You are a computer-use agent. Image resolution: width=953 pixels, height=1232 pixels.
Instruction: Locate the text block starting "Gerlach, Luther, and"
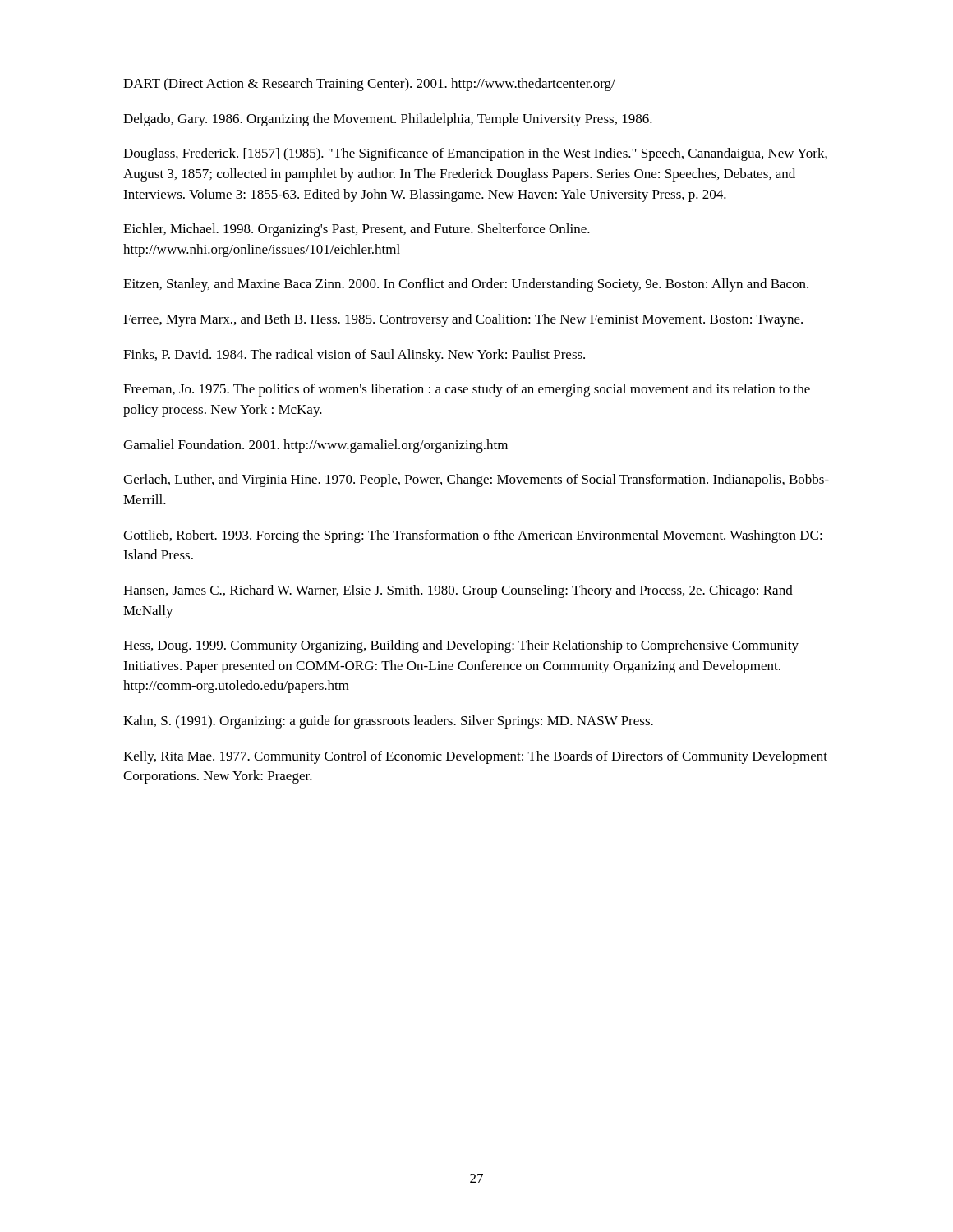476,490
